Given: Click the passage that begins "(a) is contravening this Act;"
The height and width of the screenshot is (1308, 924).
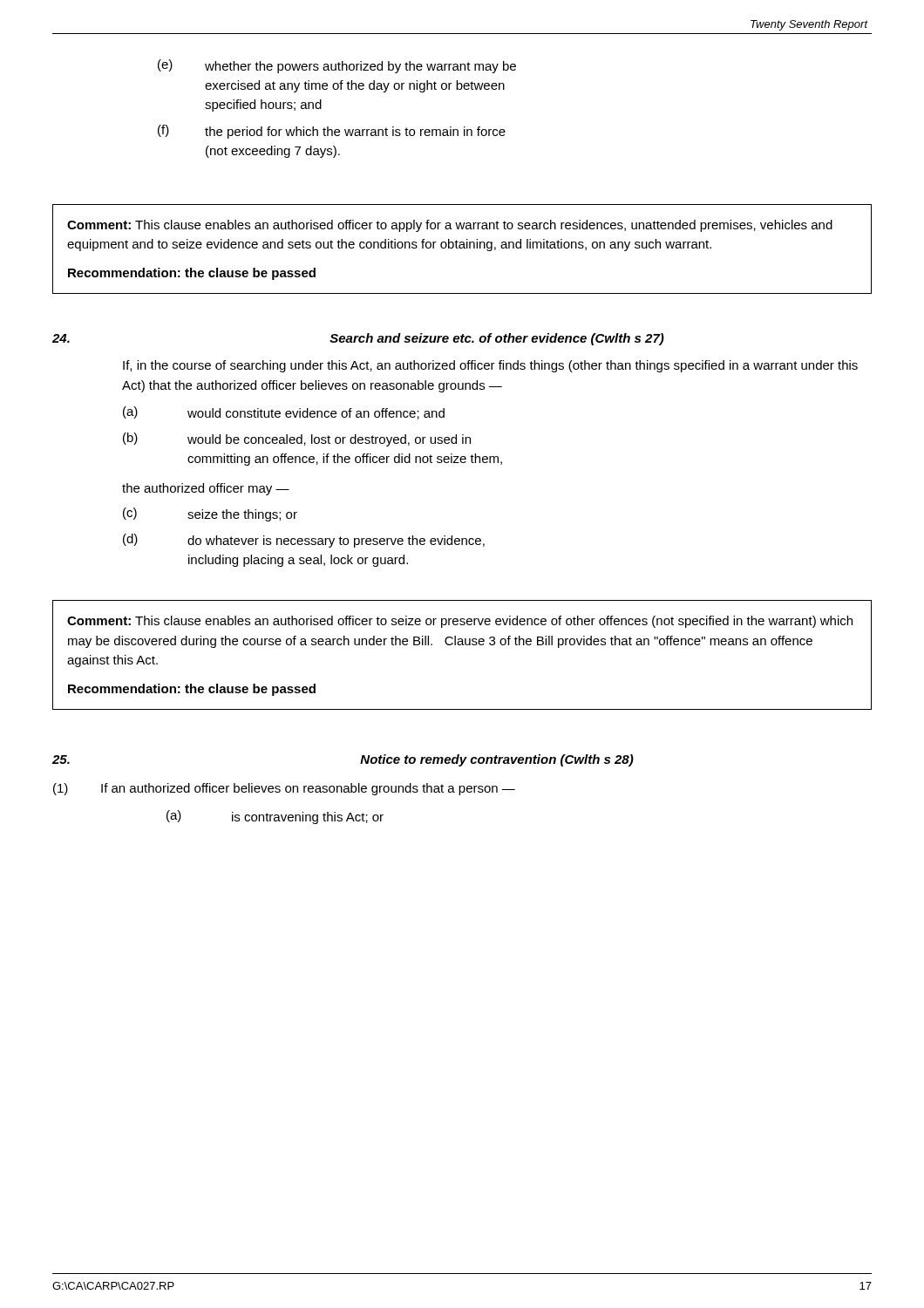Looking at the screenshot, I should click(275, 817).
